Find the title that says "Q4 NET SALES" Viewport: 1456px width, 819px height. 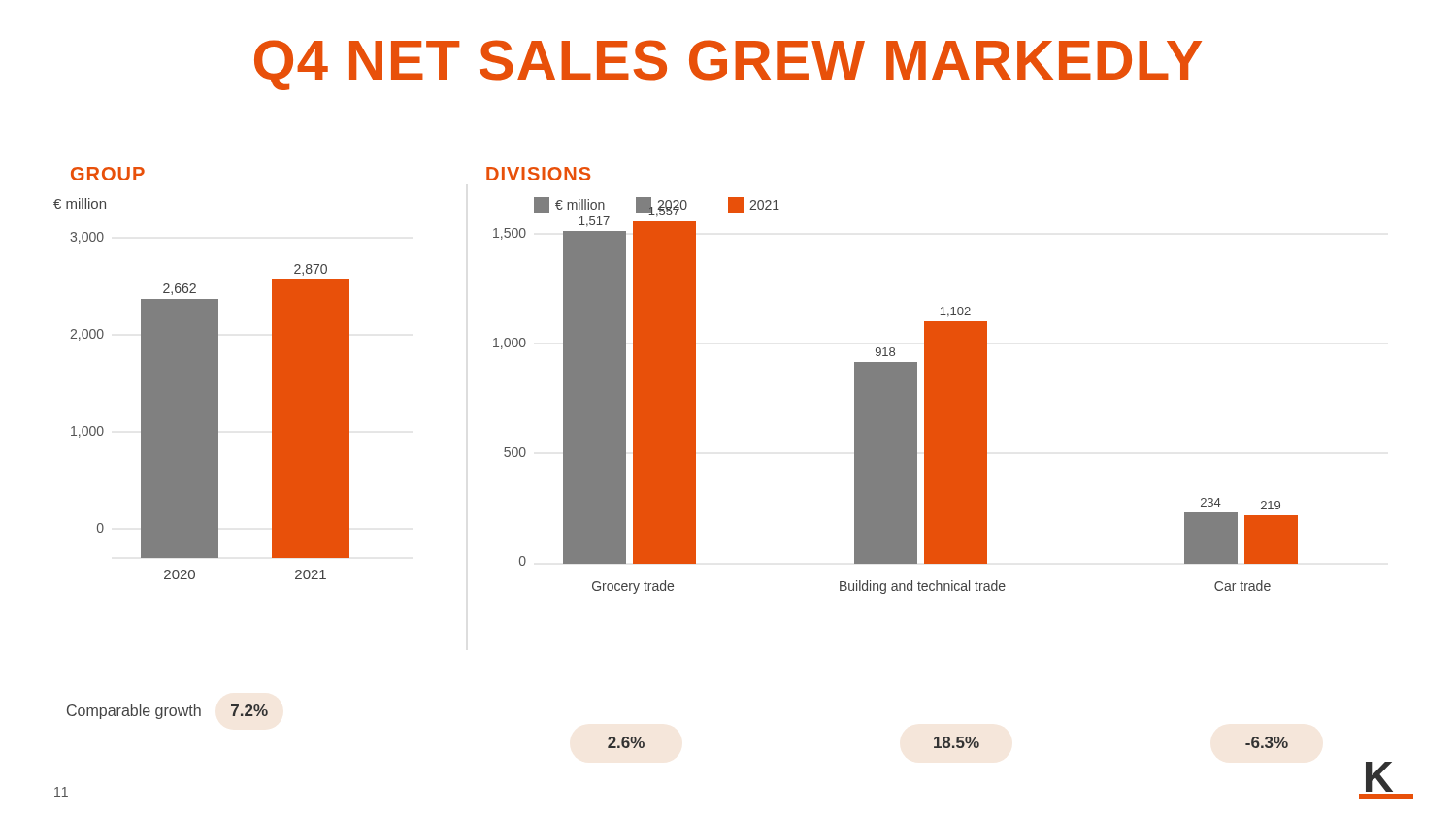pos(728,60)
